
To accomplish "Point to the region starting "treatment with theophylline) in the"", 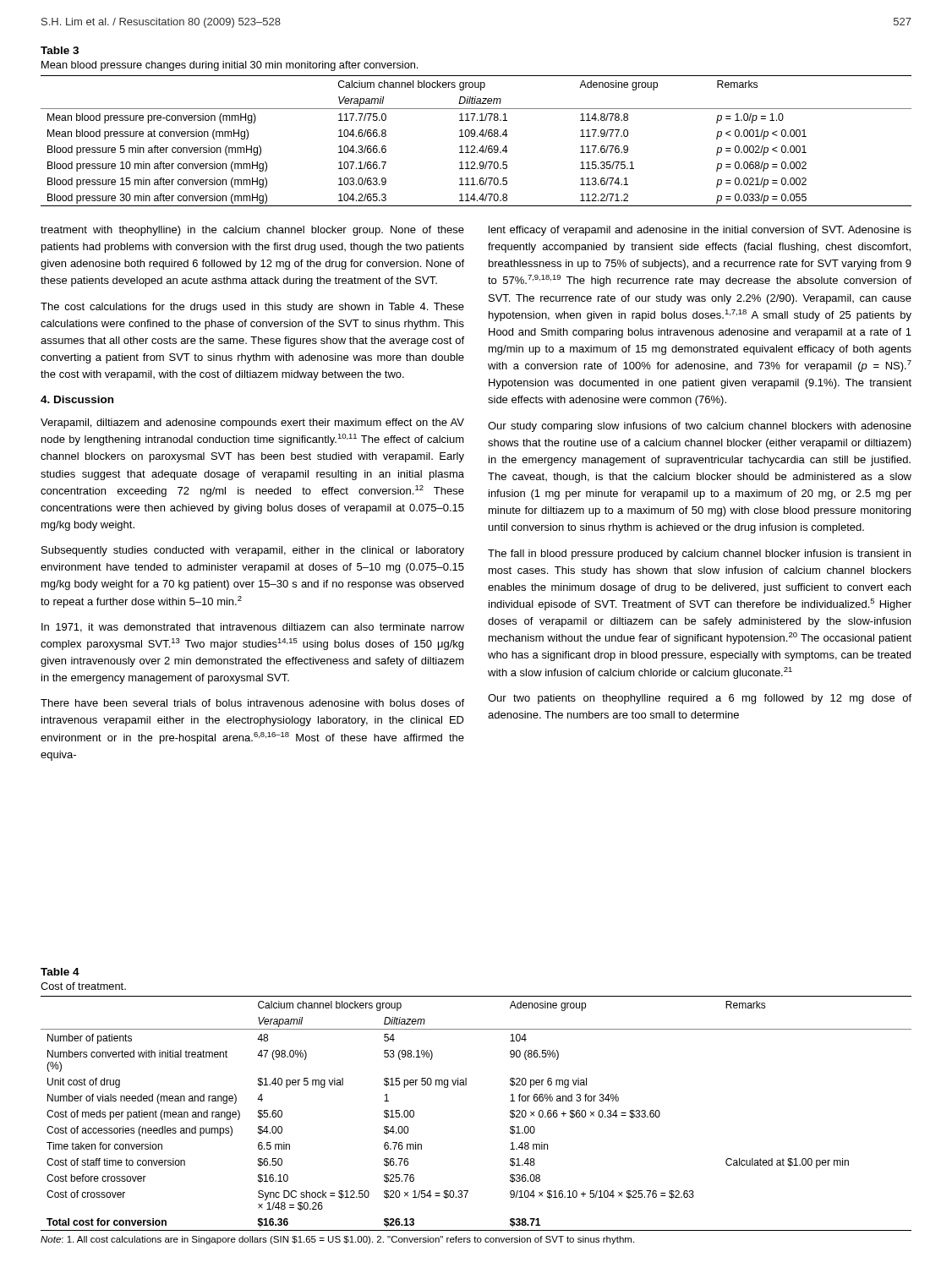I will click(x=252, y=255).
